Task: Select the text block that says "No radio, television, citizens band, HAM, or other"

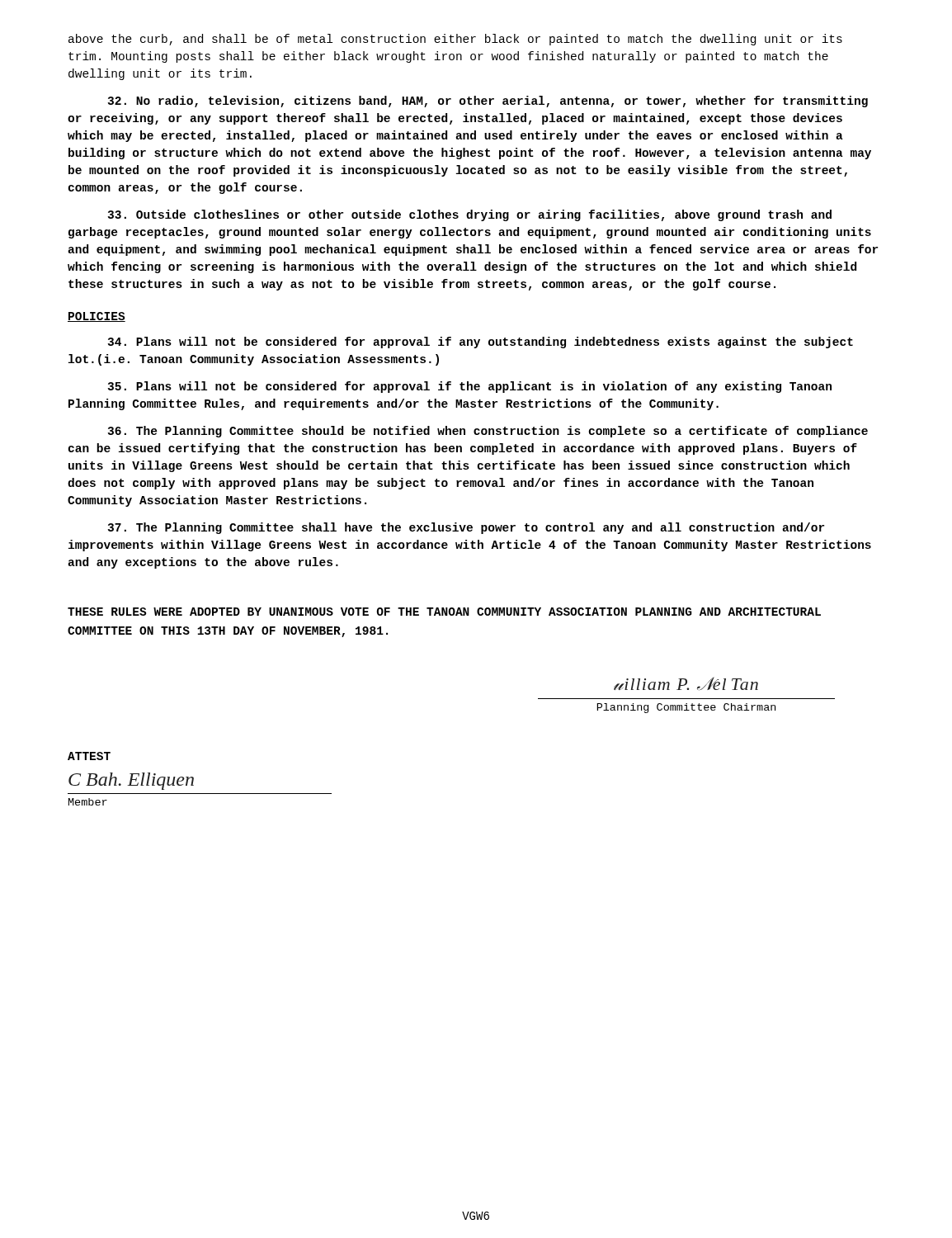Action: [x=476, y=145]
